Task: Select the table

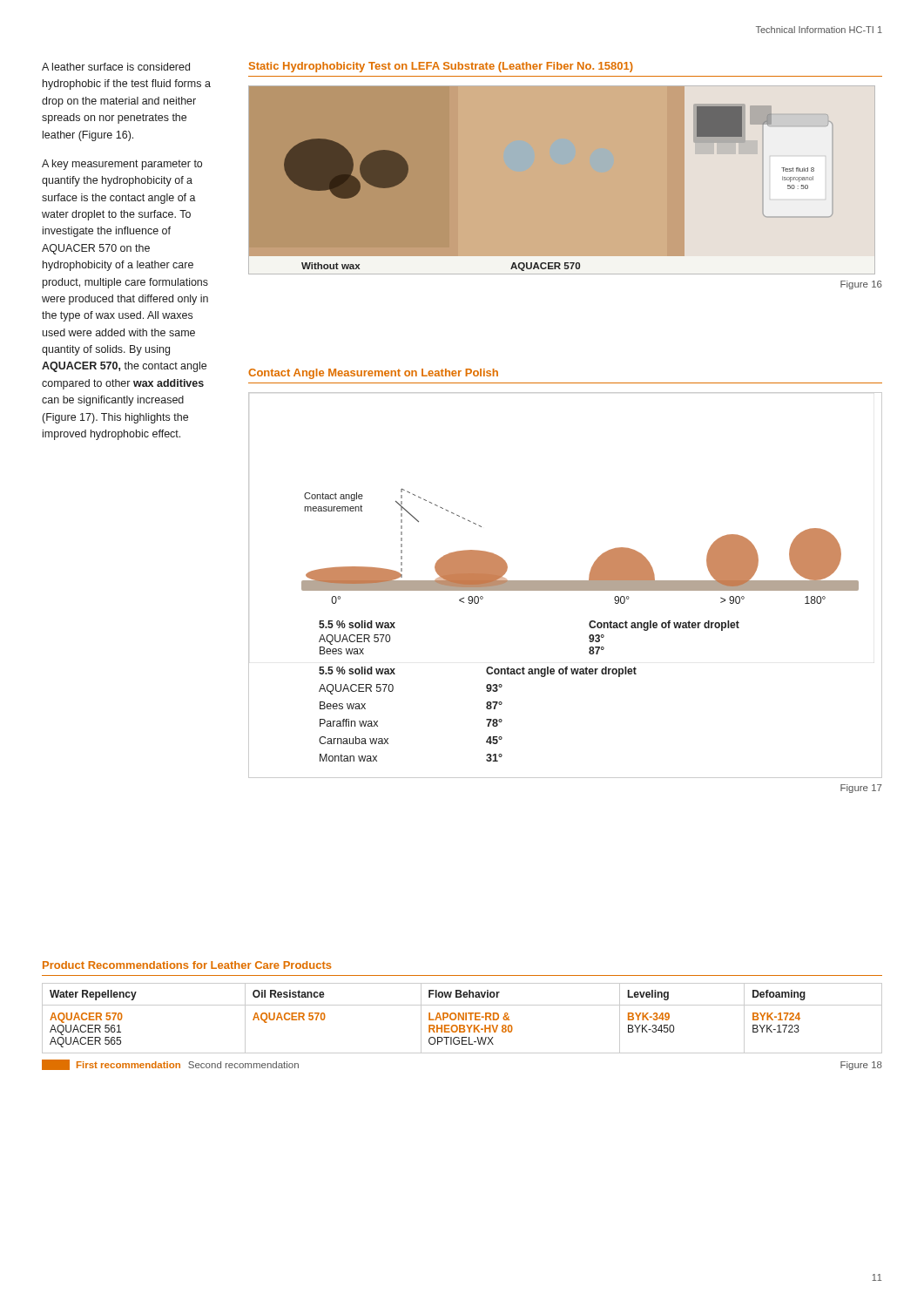Action: 462,1018
